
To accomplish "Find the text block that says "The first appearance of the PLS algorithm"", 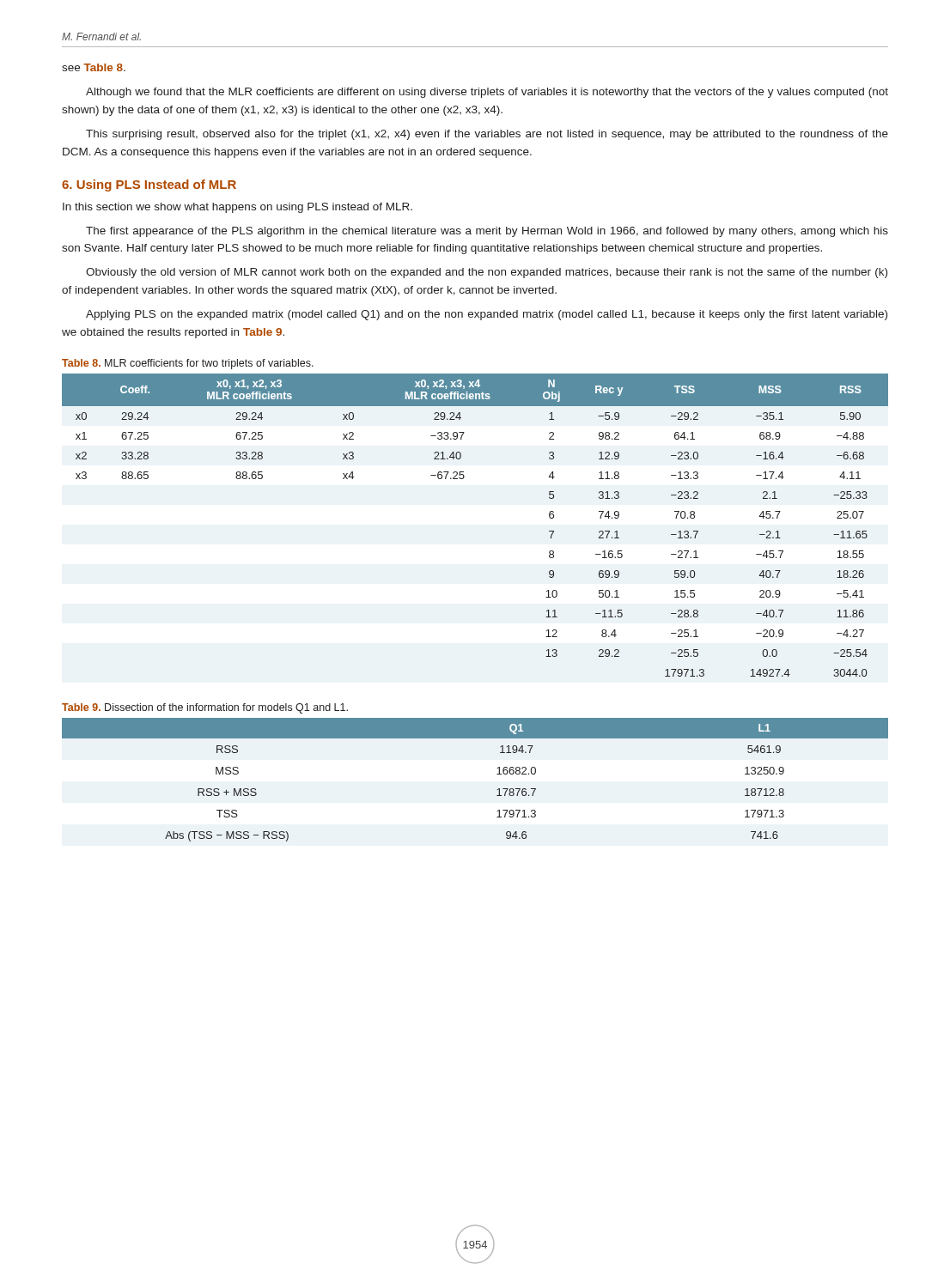I will click(475, 239).
